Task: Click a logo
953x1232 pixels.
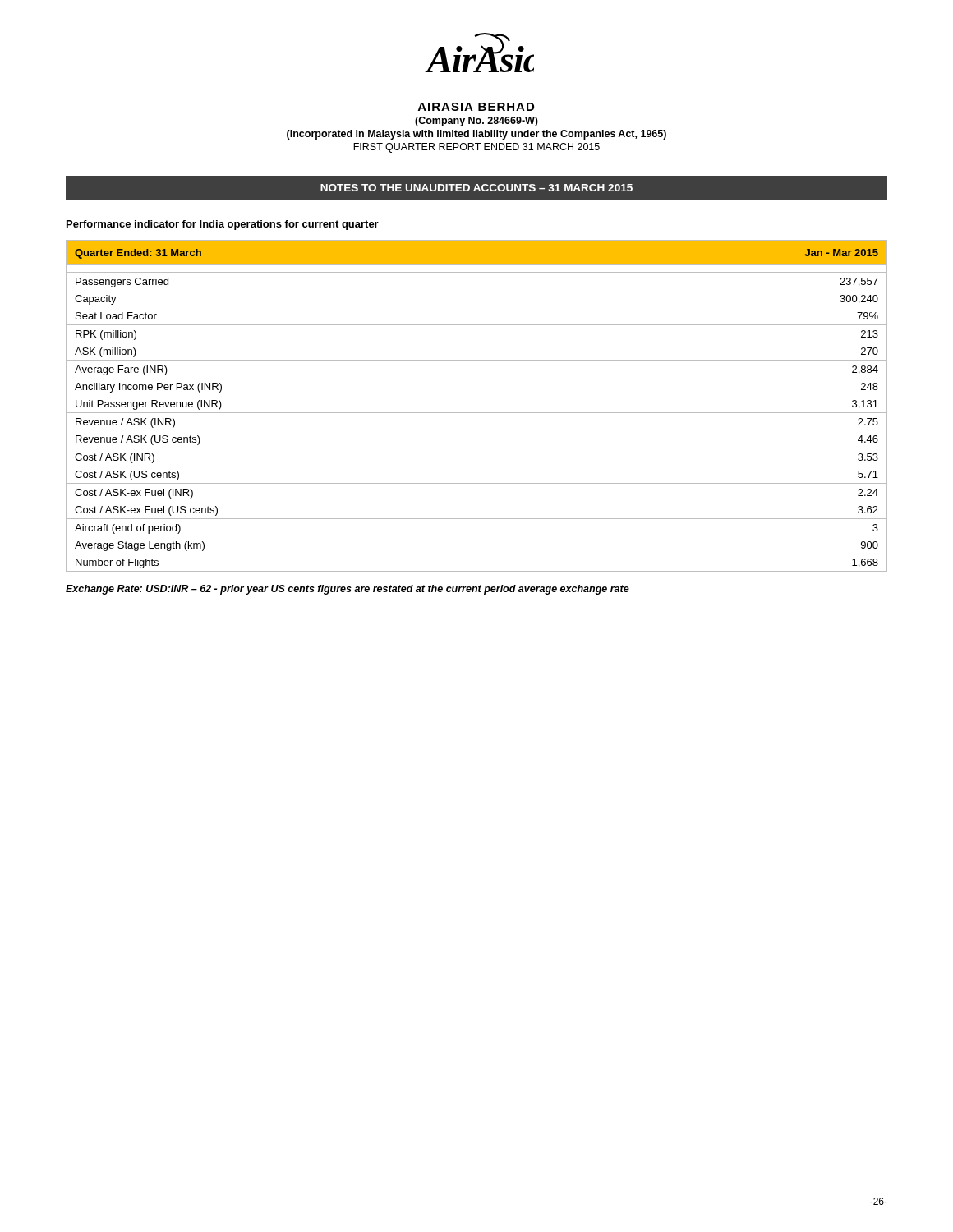Action: (476, 61)
